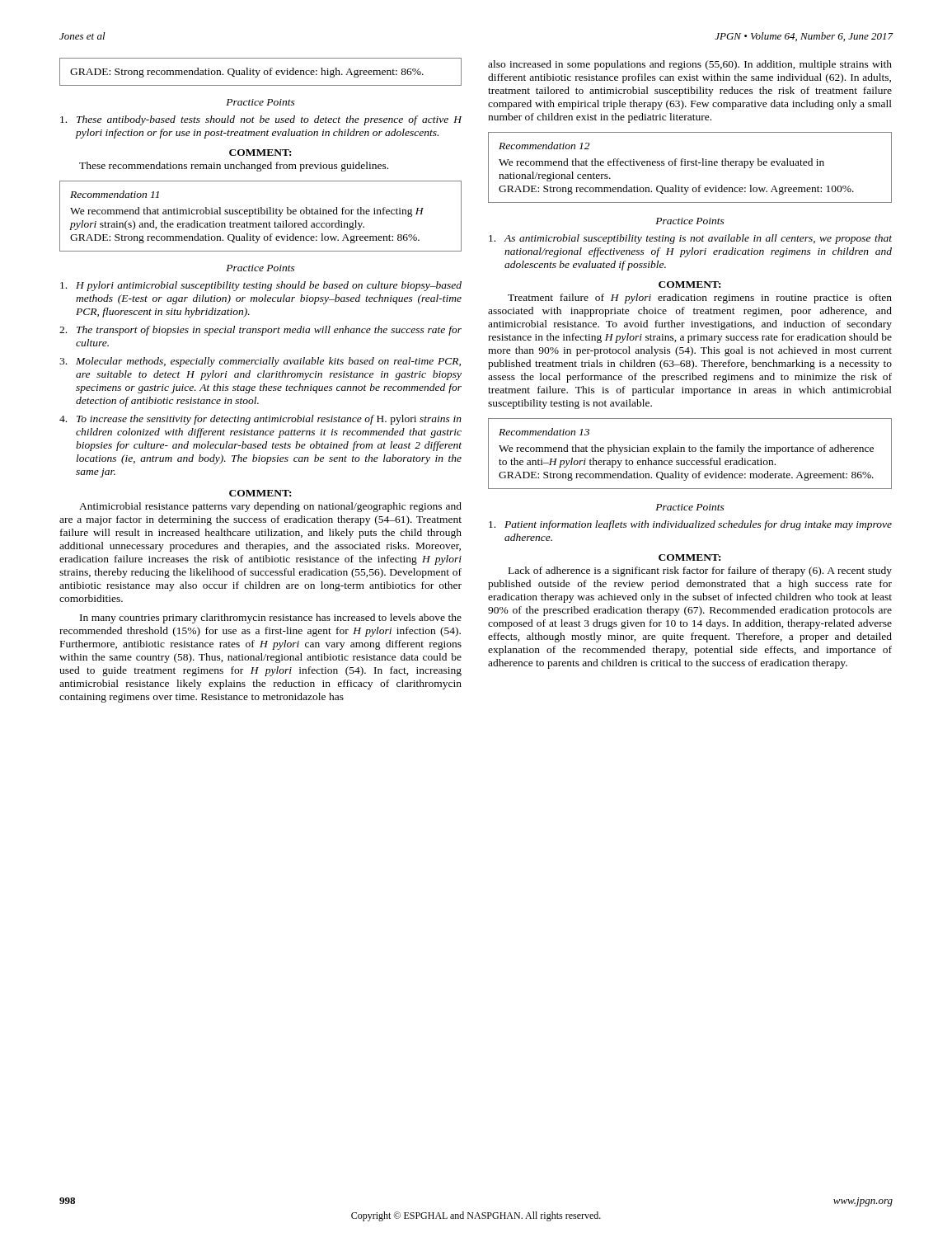Find the region starting "Patient information leaflets with"
Viewport: 952px width, 1237px height.
[690, 531]
